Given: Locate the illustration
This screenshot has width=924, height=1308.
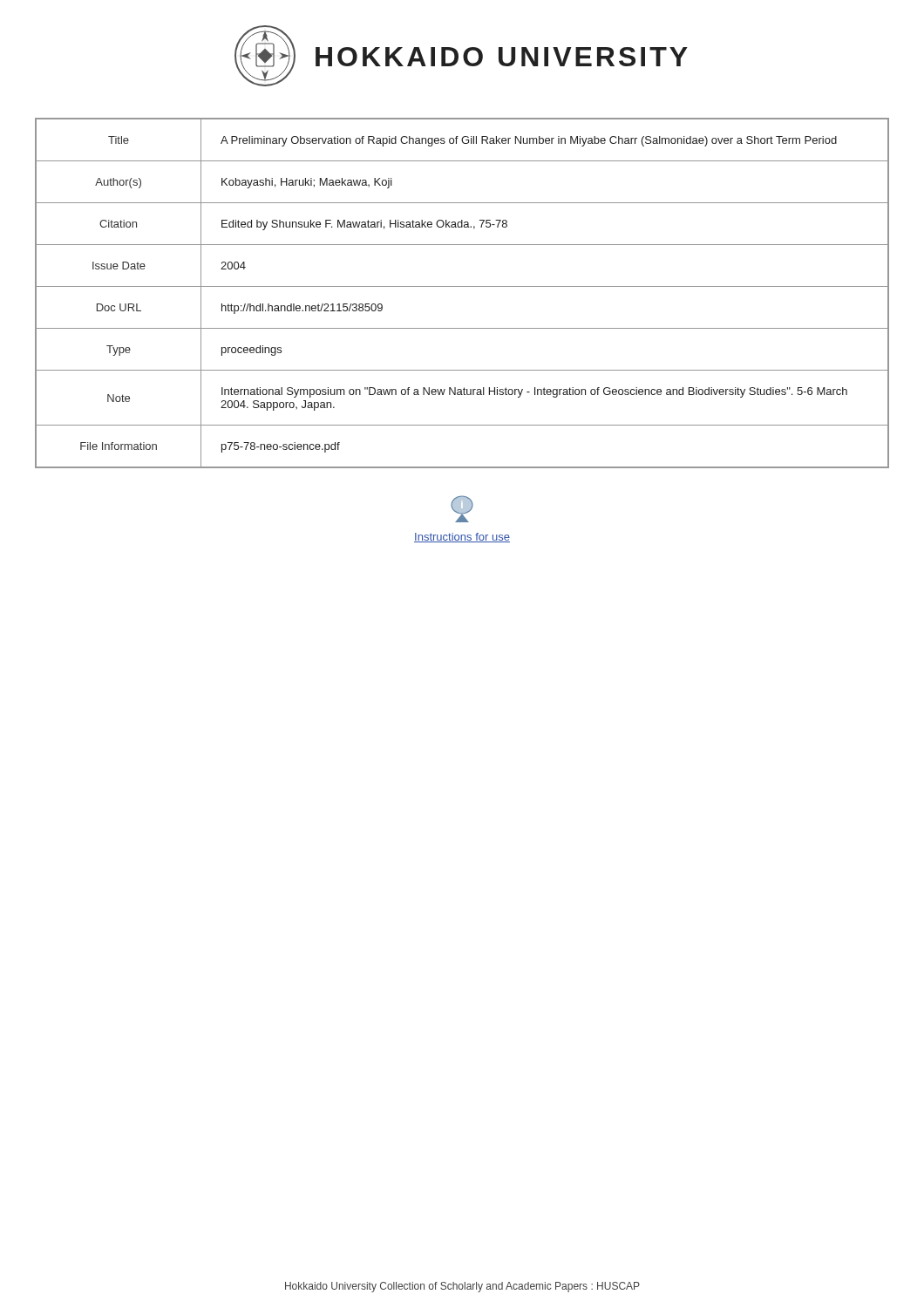Looking at the screenshot, I should [462, 510].
